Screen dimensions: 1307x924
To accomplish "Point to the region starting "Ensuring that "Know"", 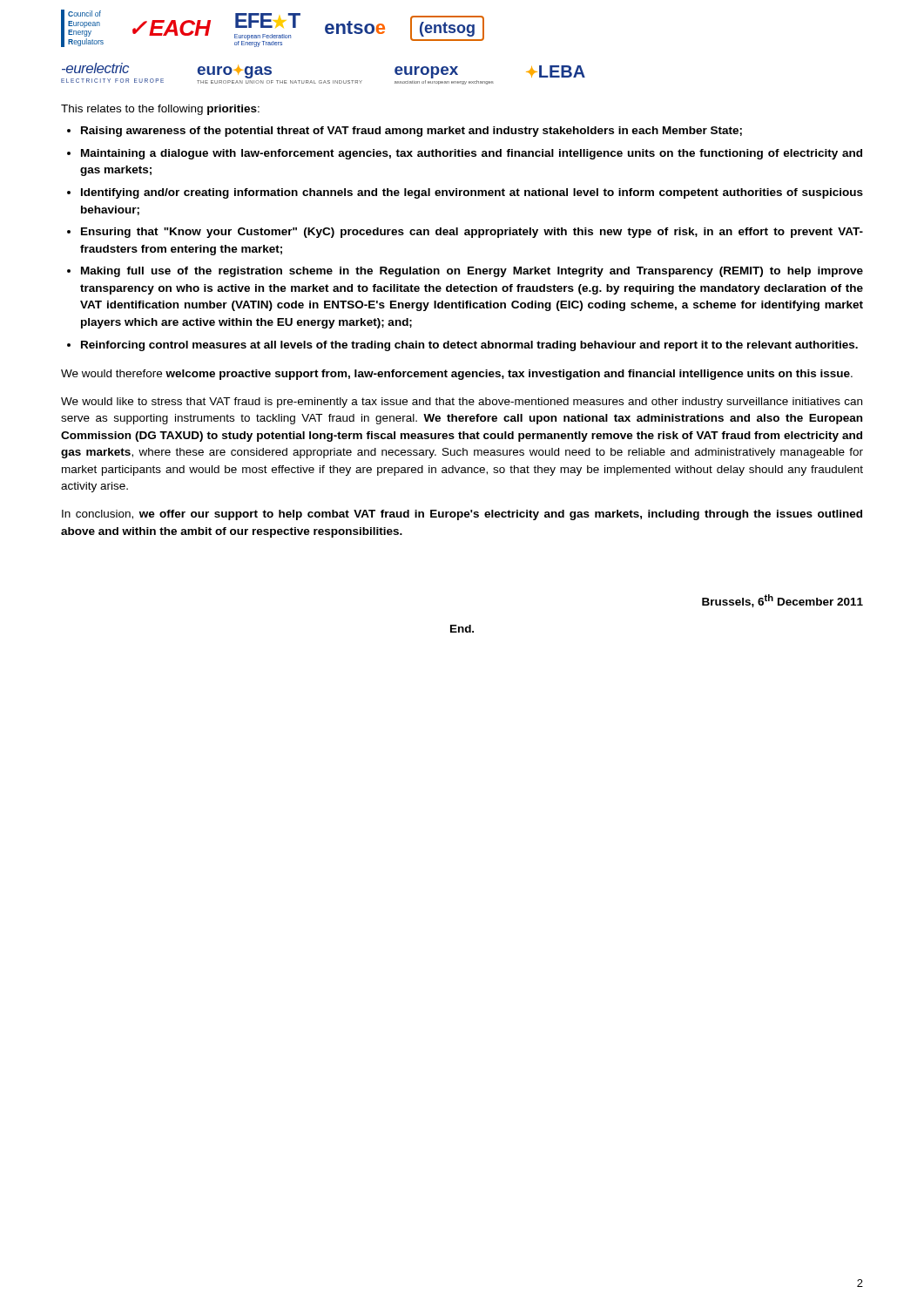I will tap(472, 240).
